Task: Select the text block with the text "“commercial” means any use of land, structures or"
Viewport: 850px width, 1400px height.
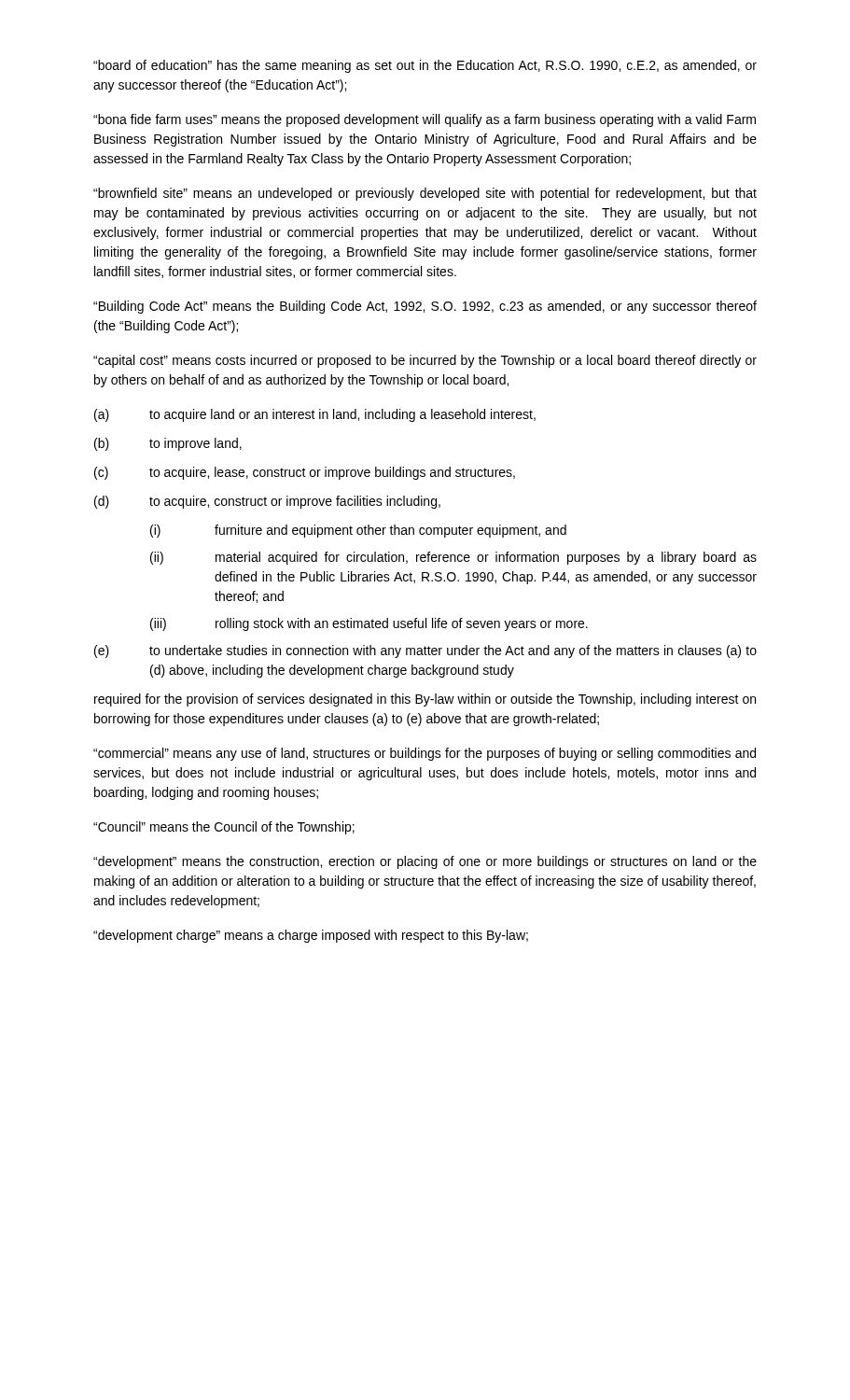Action: [425, 773]
